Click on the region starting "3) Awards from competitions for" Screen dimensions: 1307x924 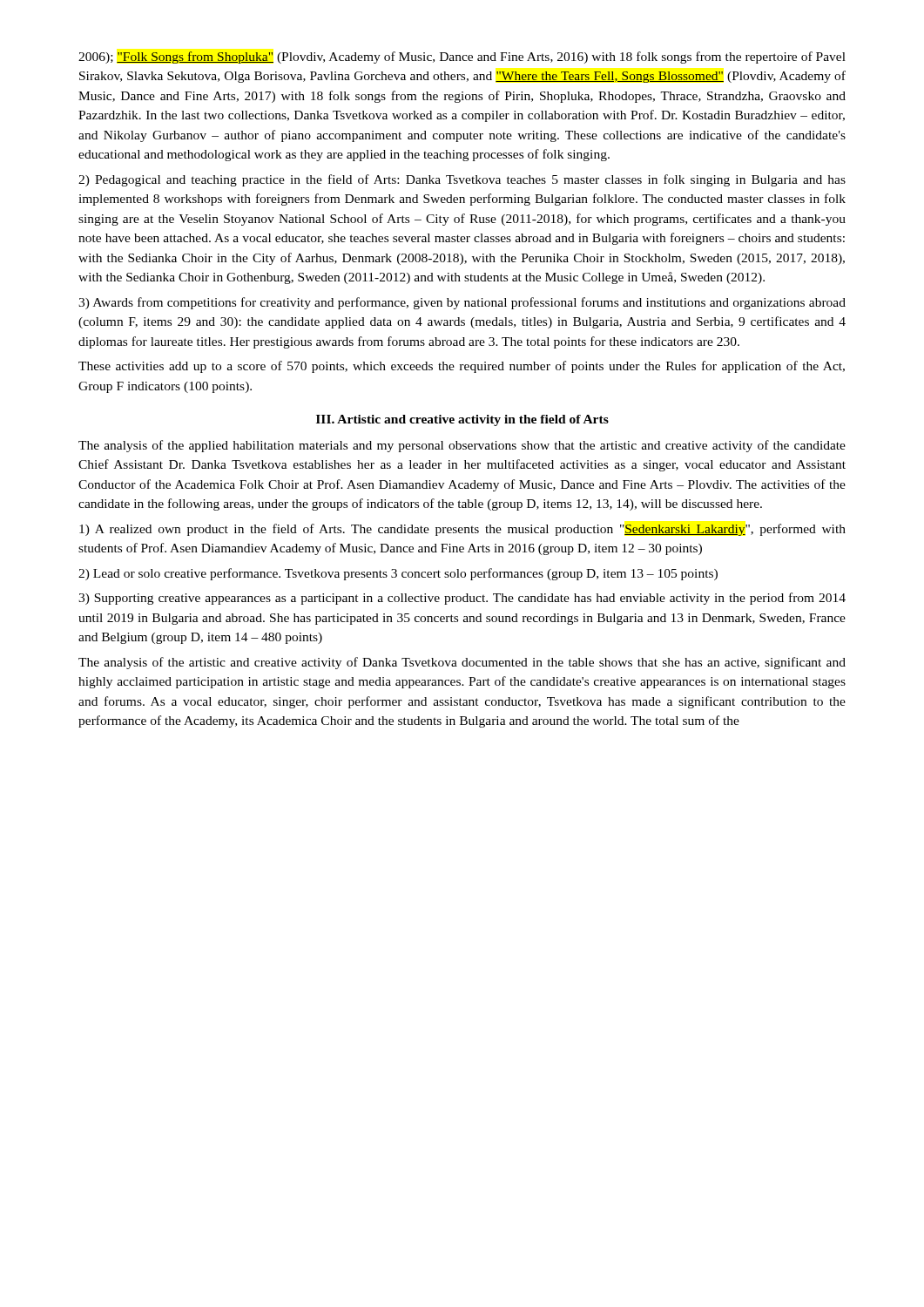point(462,322)
